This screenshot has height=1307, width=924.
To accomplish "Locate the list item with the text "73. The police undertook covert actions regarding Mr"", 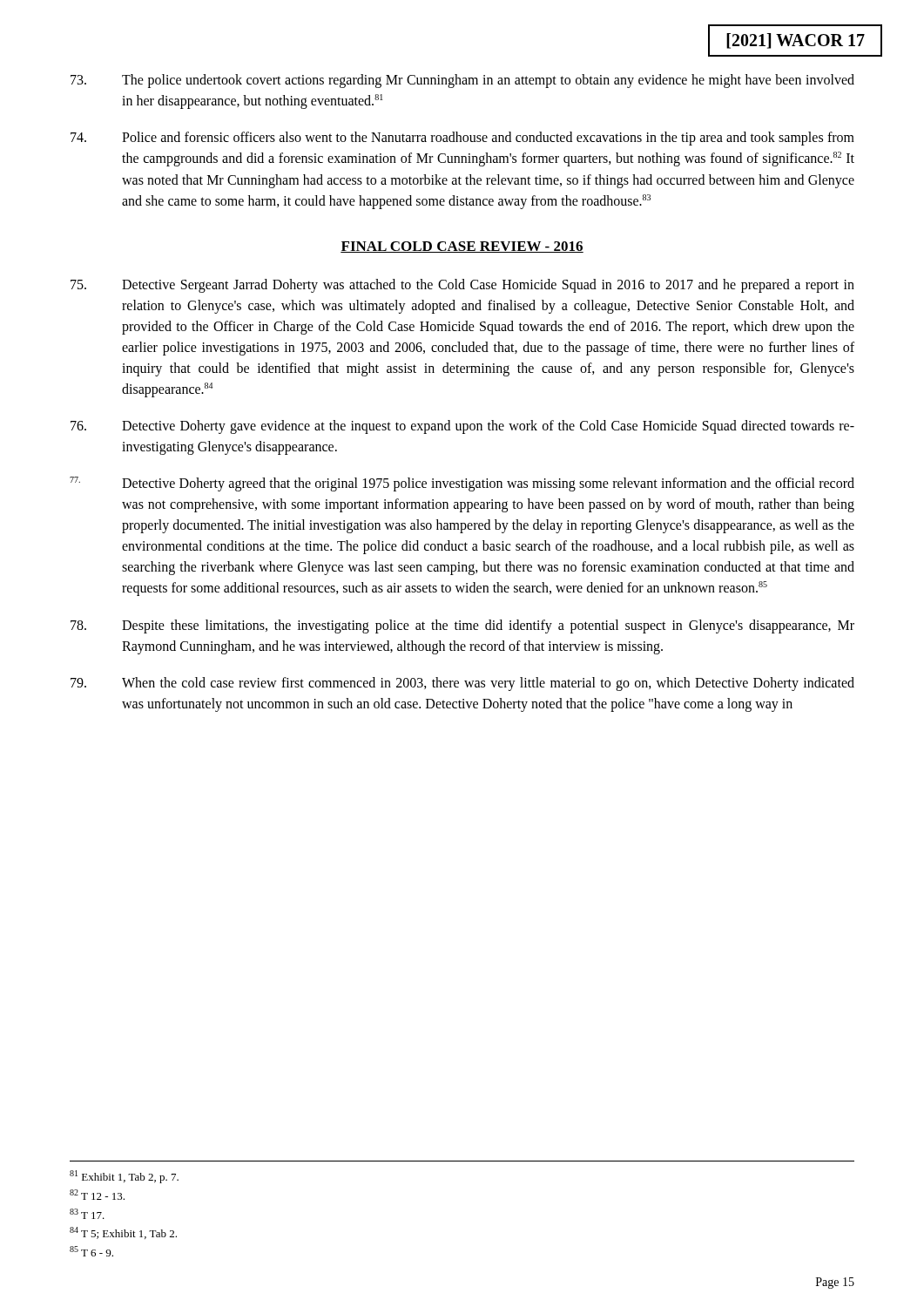I will pyautogui.click(x=462, y=91).
